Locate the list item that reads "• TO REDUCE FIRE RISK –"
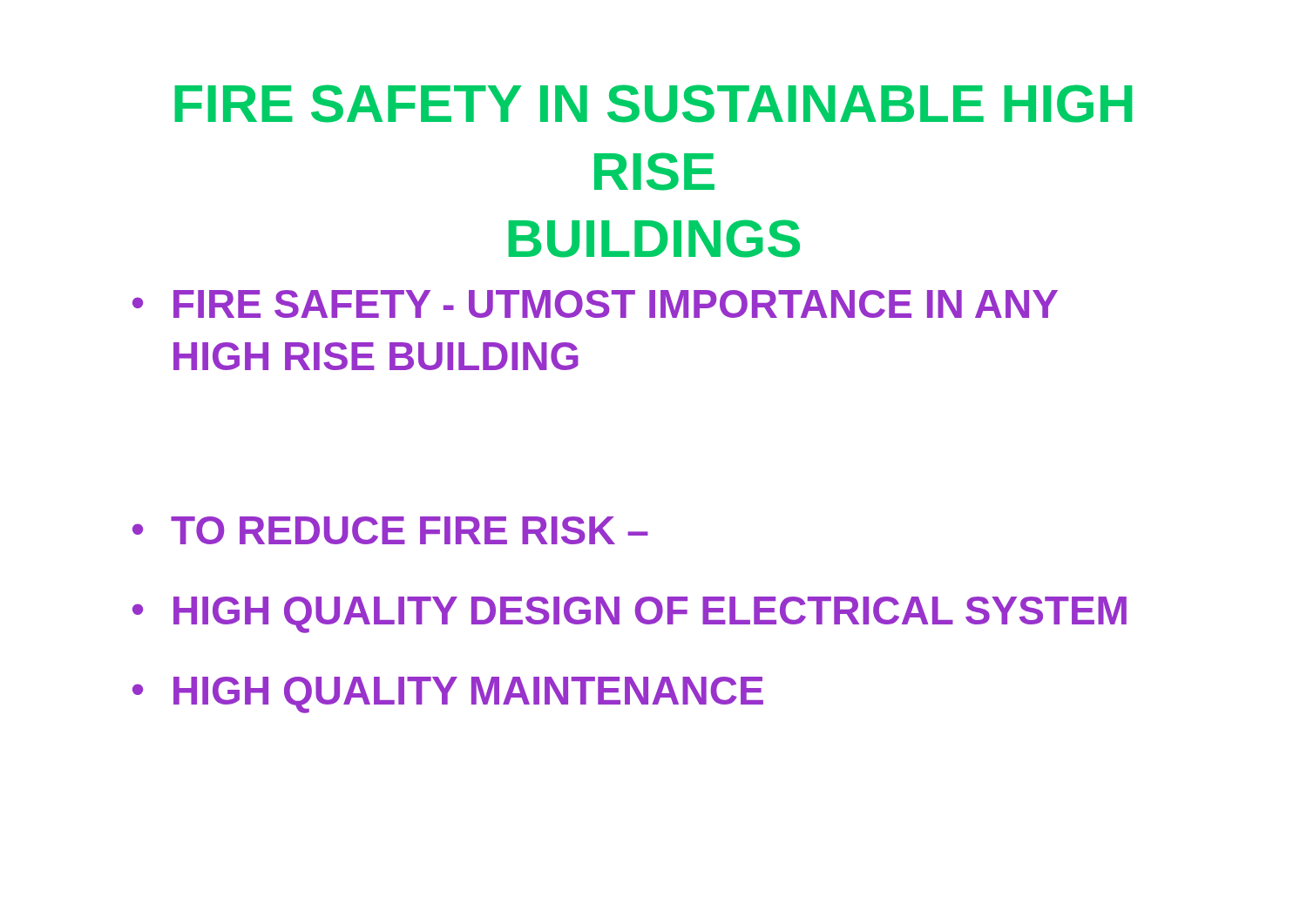Viewport: 1307px width, 924px height. [x=390, y=531]
